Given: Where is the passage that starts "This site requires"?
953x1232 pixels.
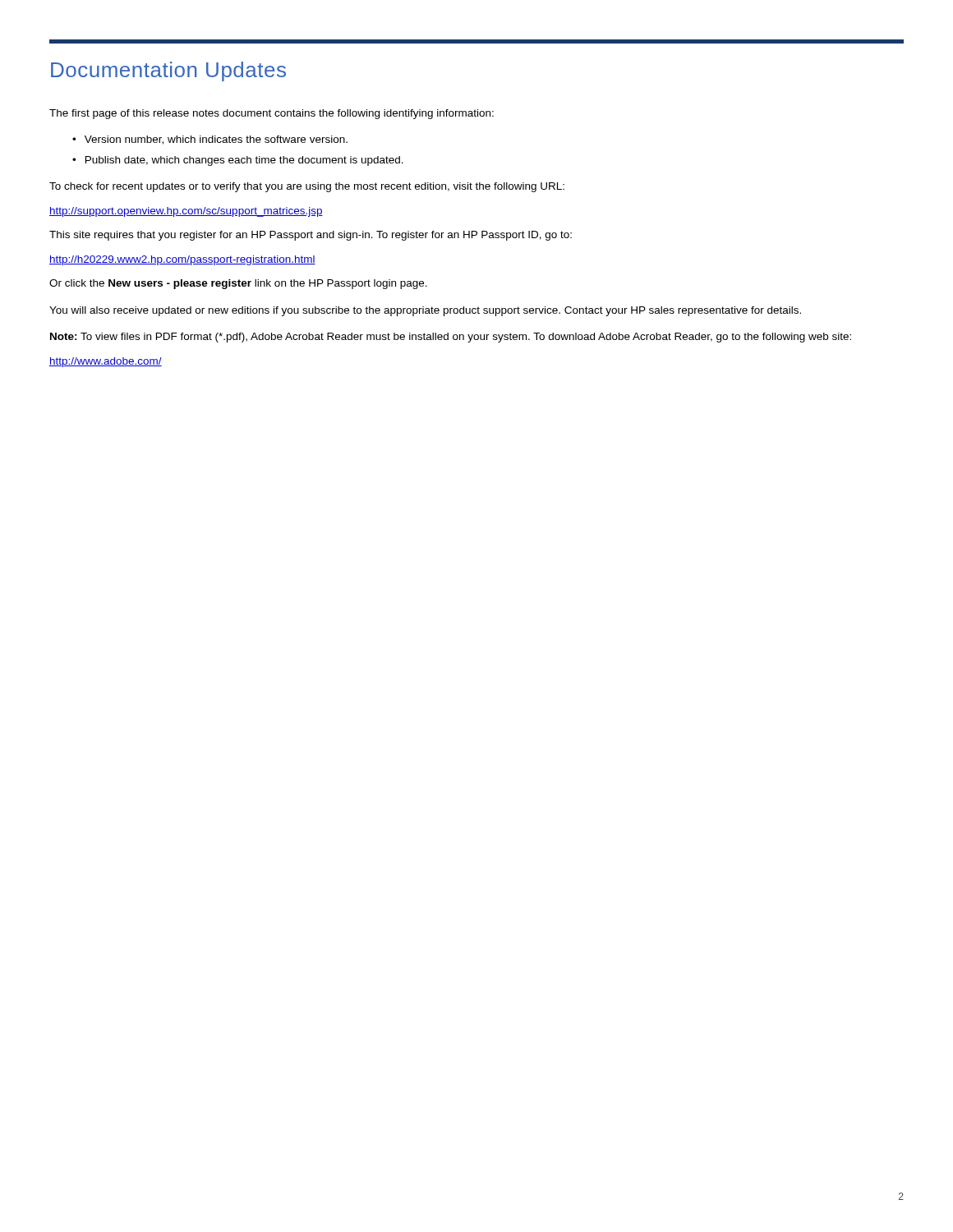Looking at the screenshot, I should (311, 234).
